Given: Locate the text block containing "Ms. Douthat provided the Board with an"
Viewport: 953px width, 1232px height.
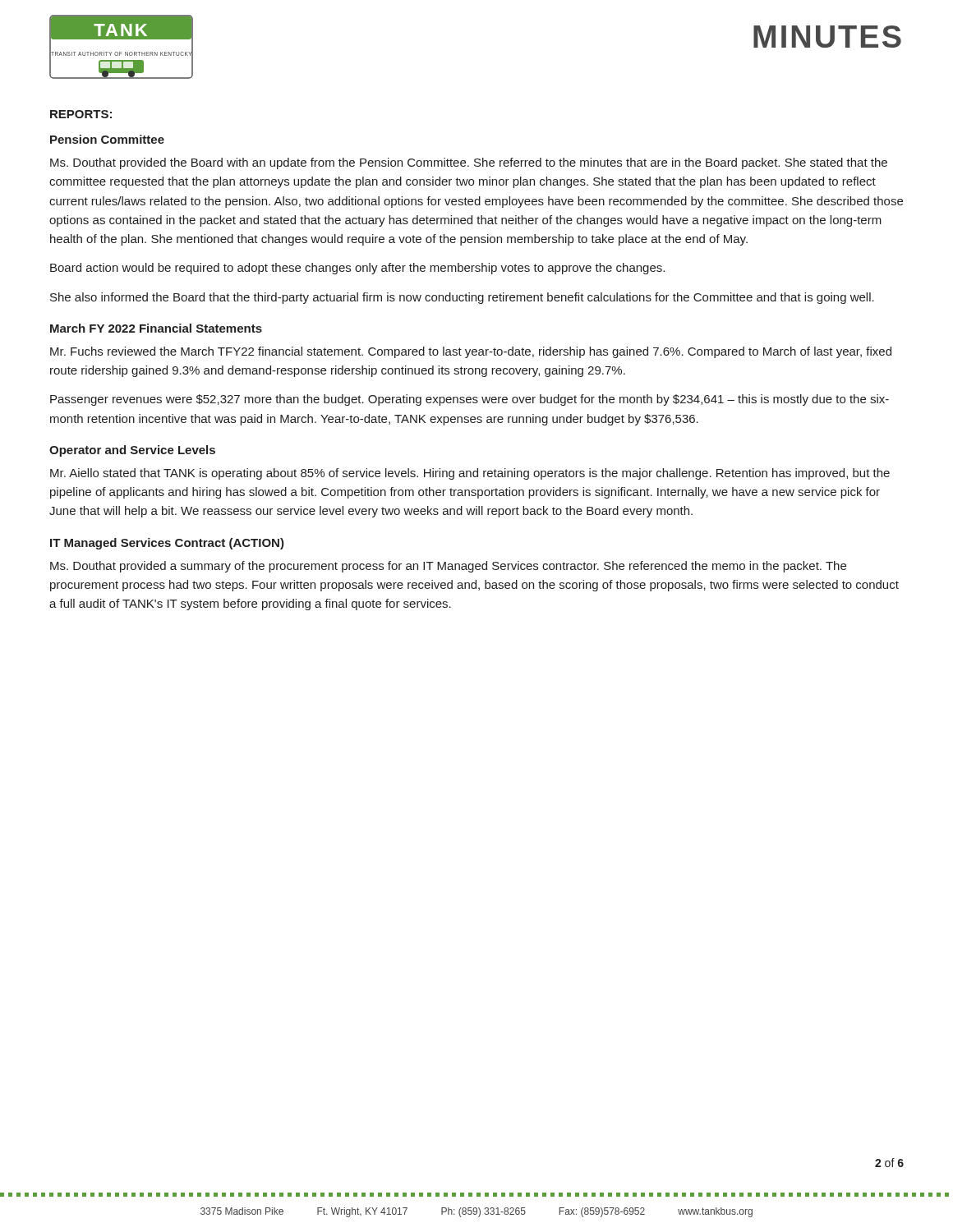Looking at the screenshot, I should [476, 200].
